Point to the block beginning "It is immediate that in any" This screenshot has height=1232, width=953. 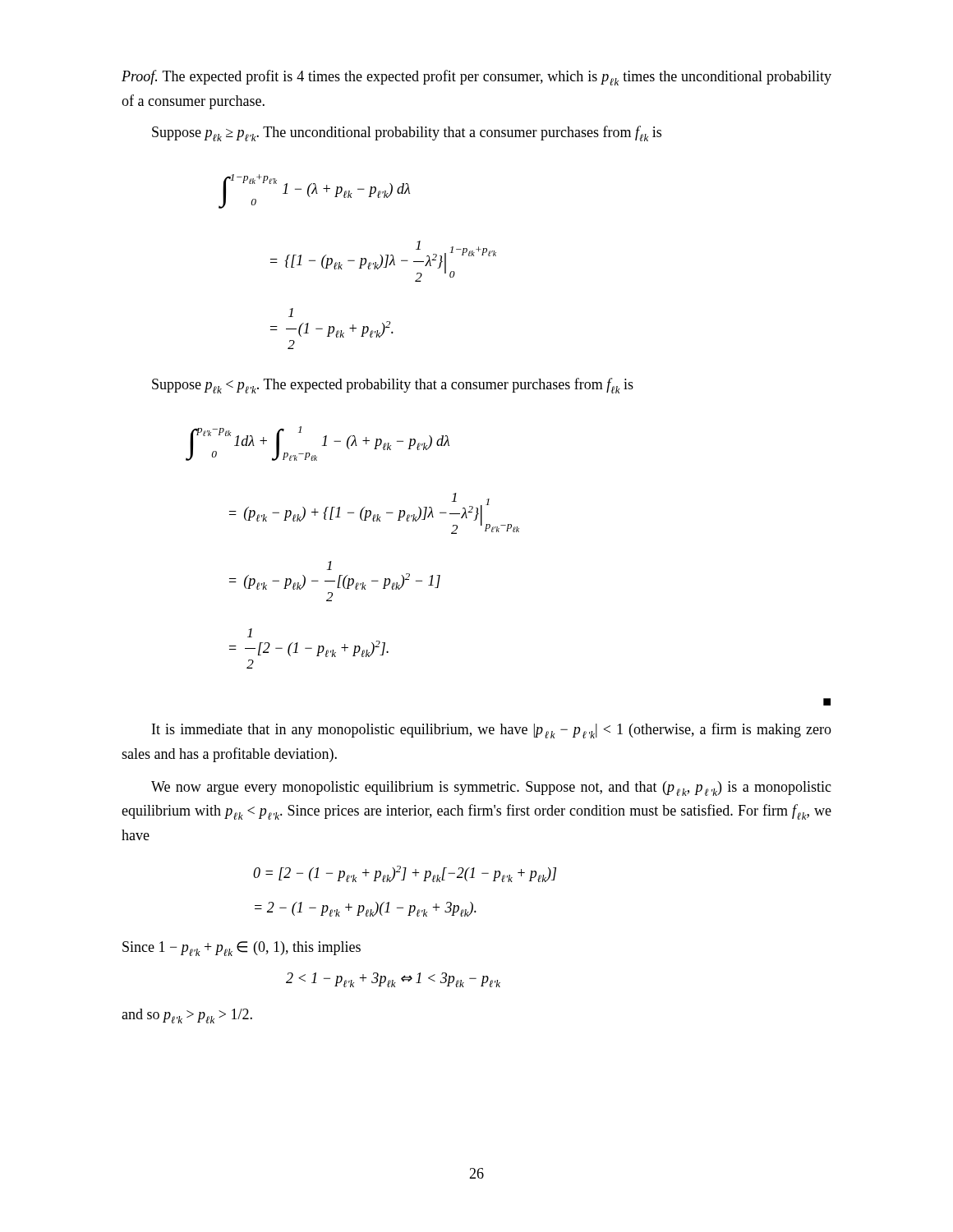pos(476,783)
